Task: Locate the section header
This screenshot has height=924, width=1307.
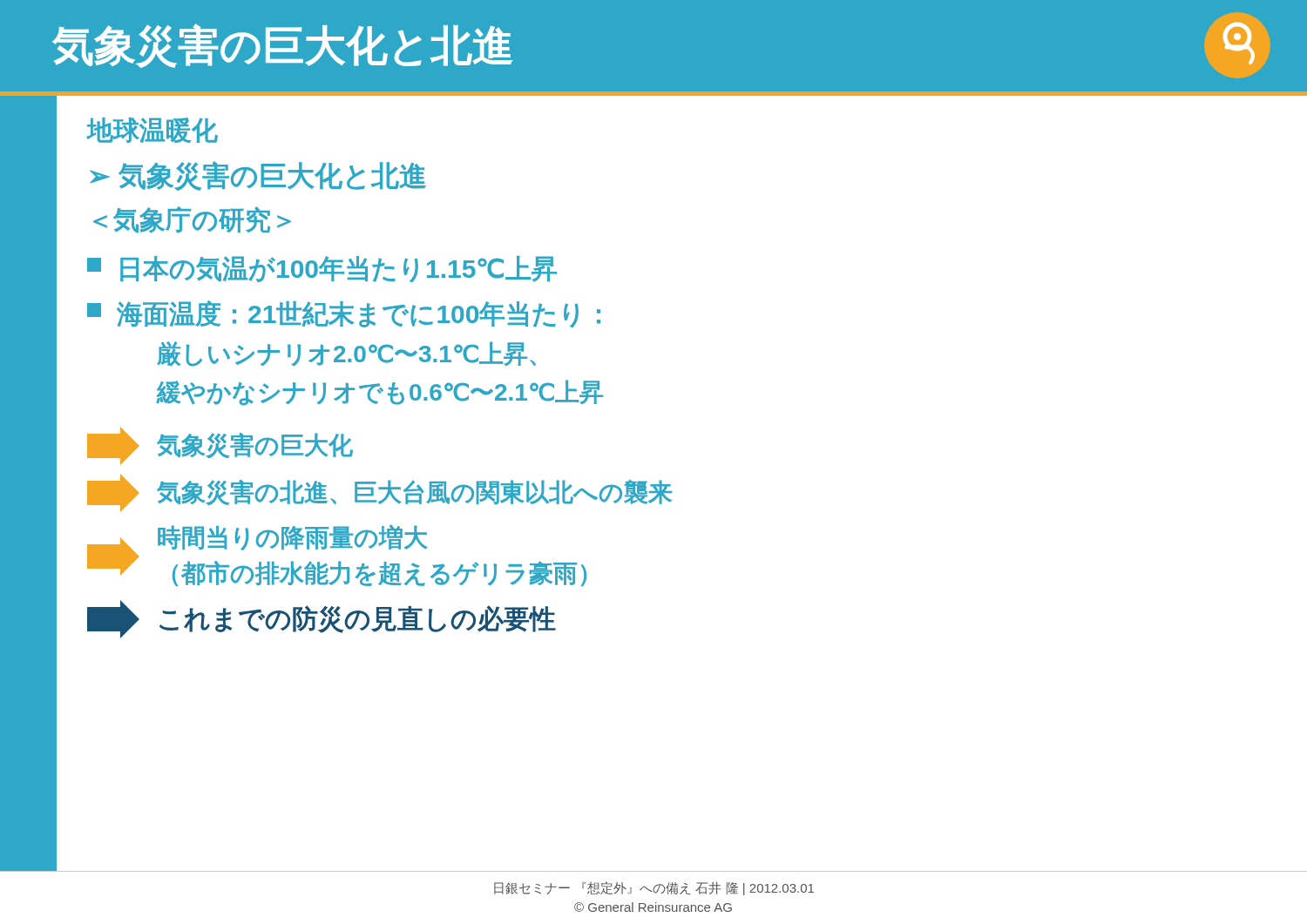Action: click(x=153, y=130)
